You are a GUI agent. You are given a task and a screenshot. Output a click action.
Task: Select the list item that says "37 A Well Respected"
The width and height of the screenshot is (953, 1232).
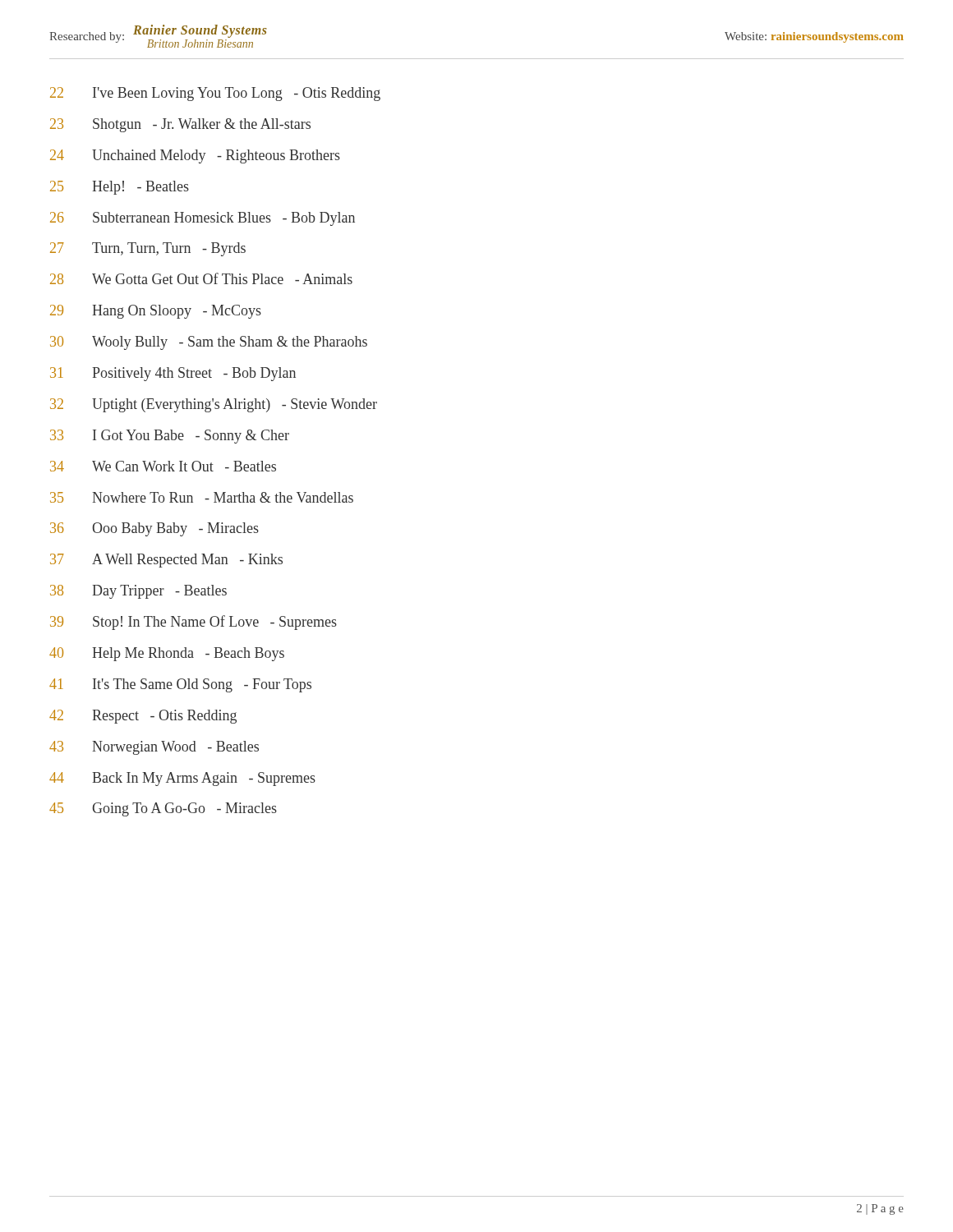point(166,560)
